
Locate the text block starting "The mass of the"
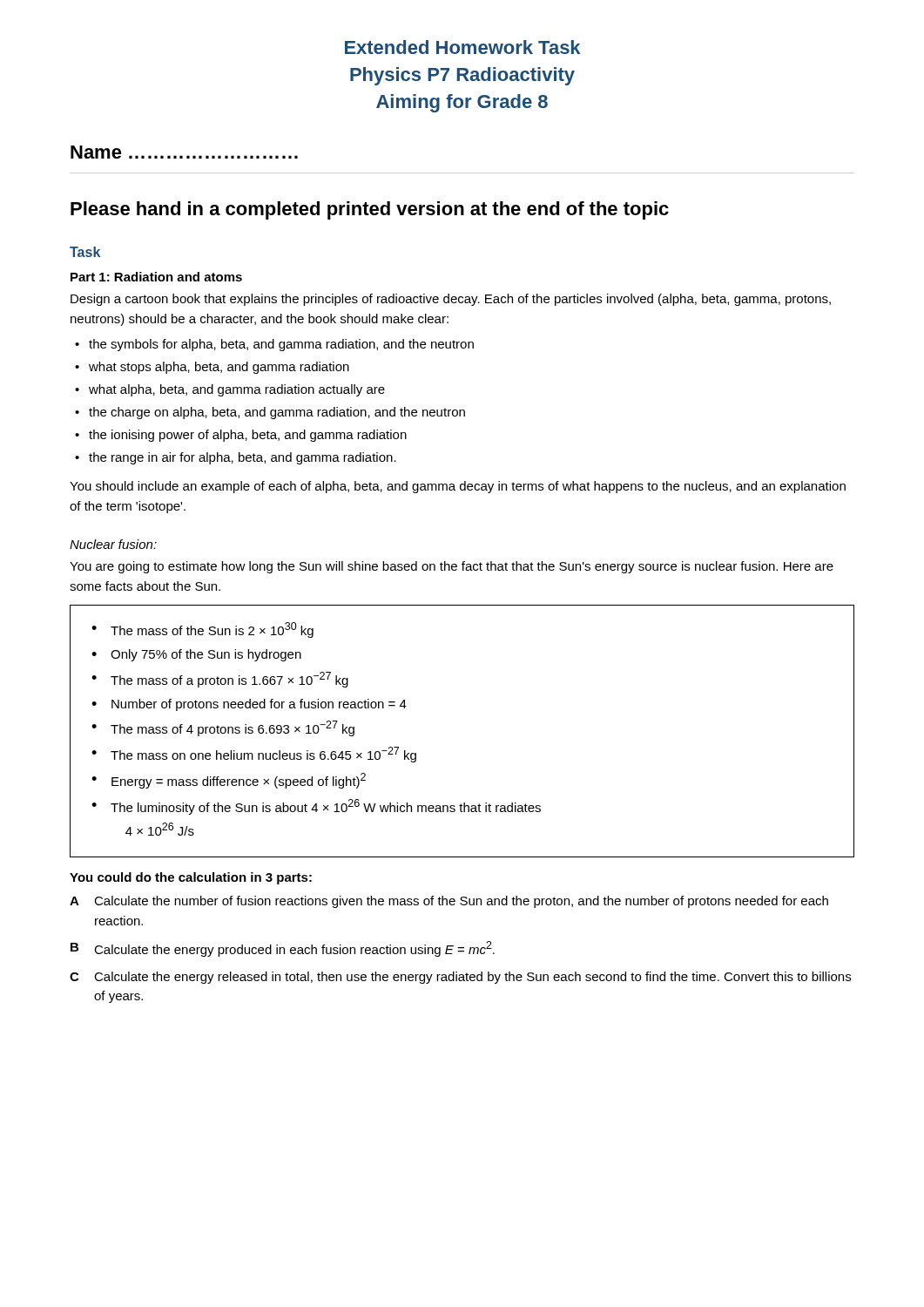click(x=462, y=731)
